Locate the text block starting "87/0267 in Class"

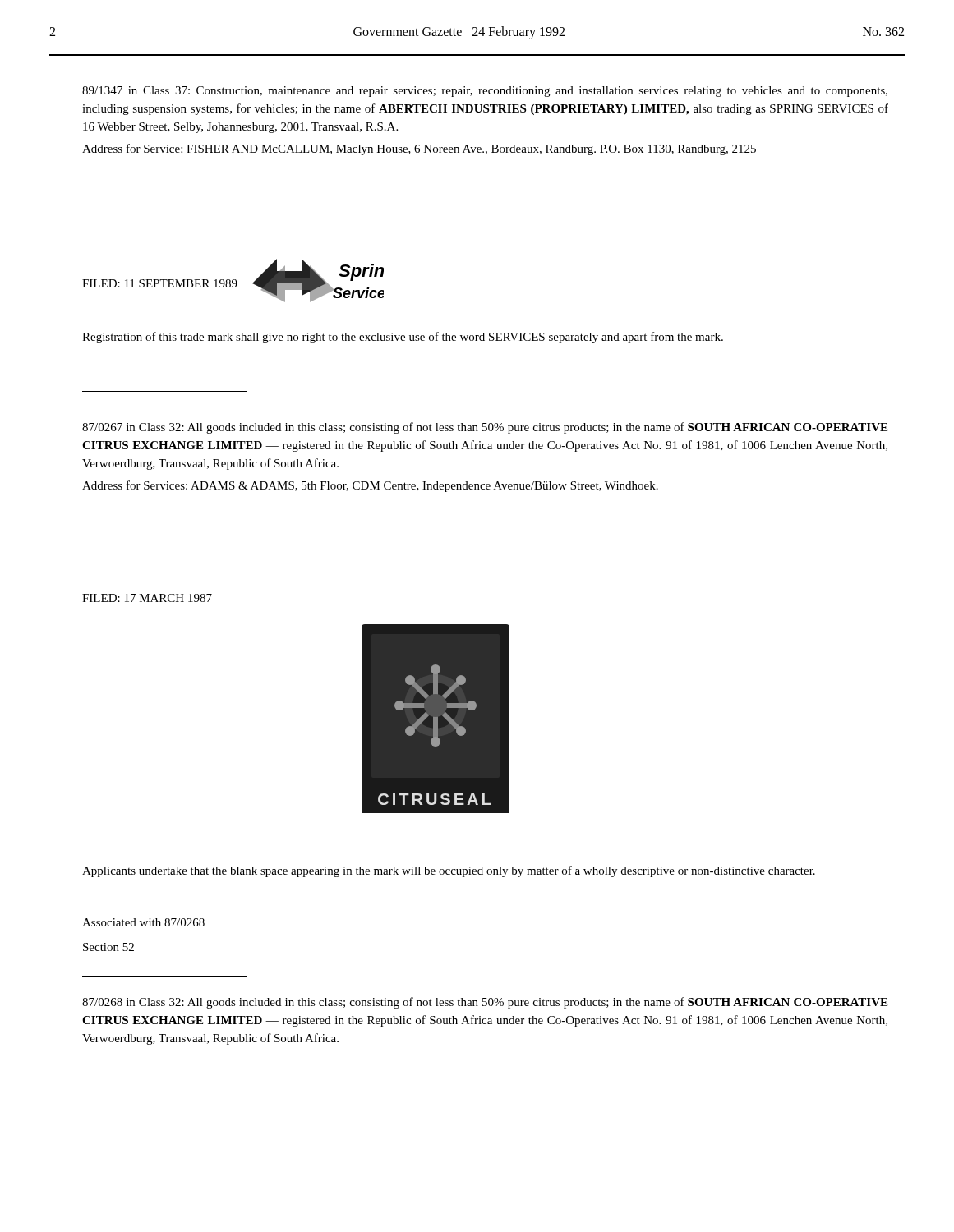[485, 457]
